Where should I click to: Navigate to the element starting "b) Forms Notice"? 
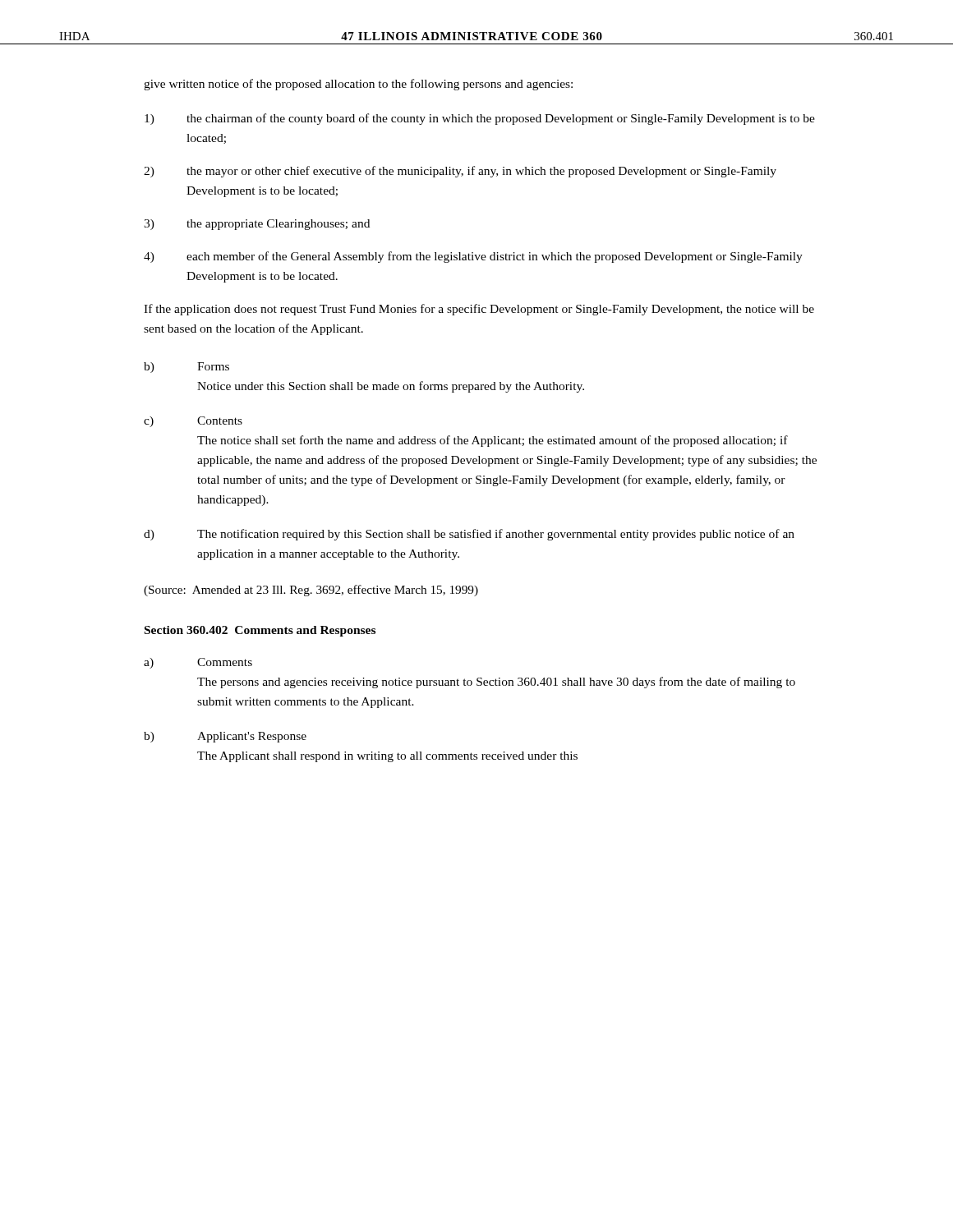[x=485, y=376]
